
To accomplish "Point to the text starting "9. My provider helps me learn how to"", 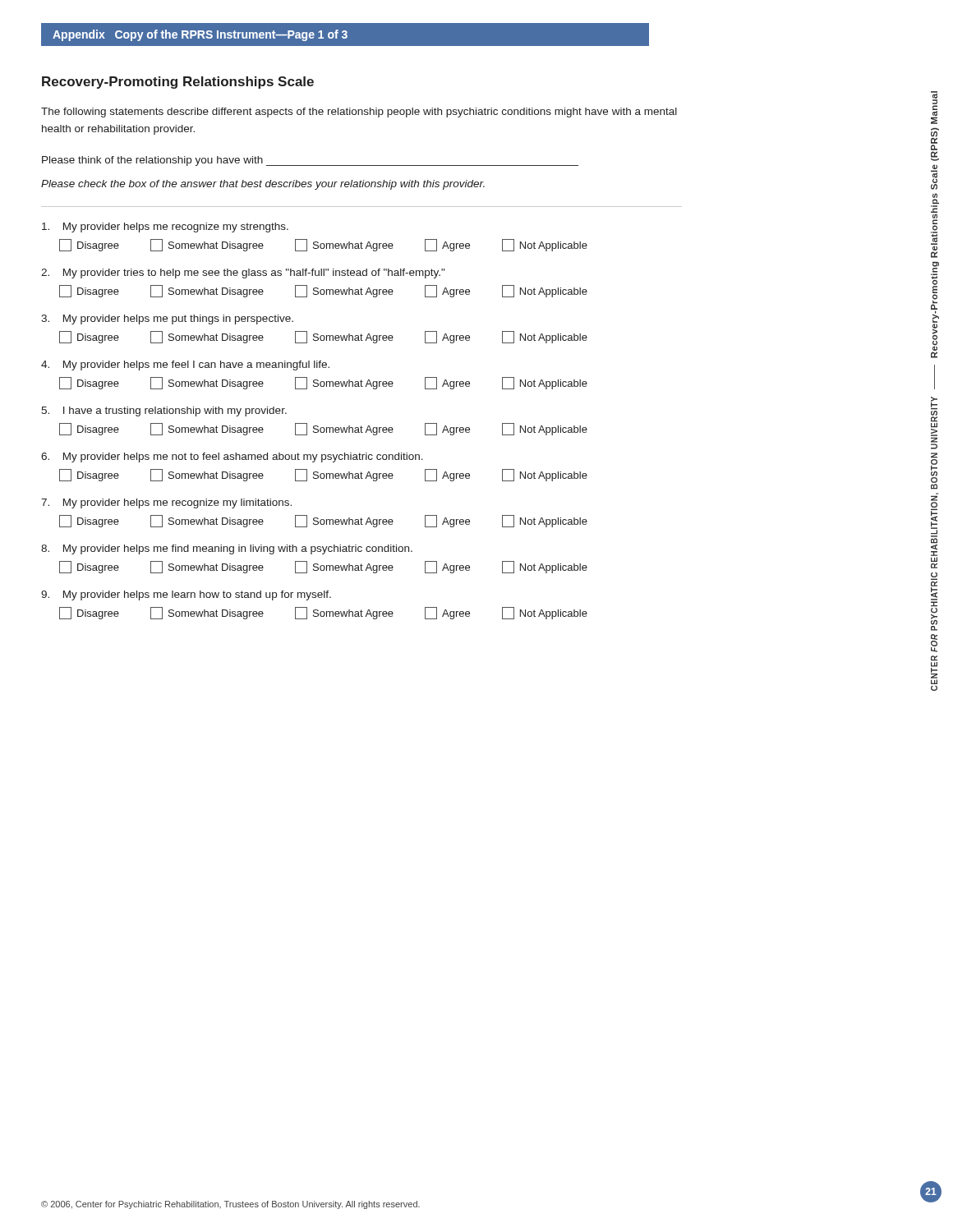I will click(x=361, y=604).
